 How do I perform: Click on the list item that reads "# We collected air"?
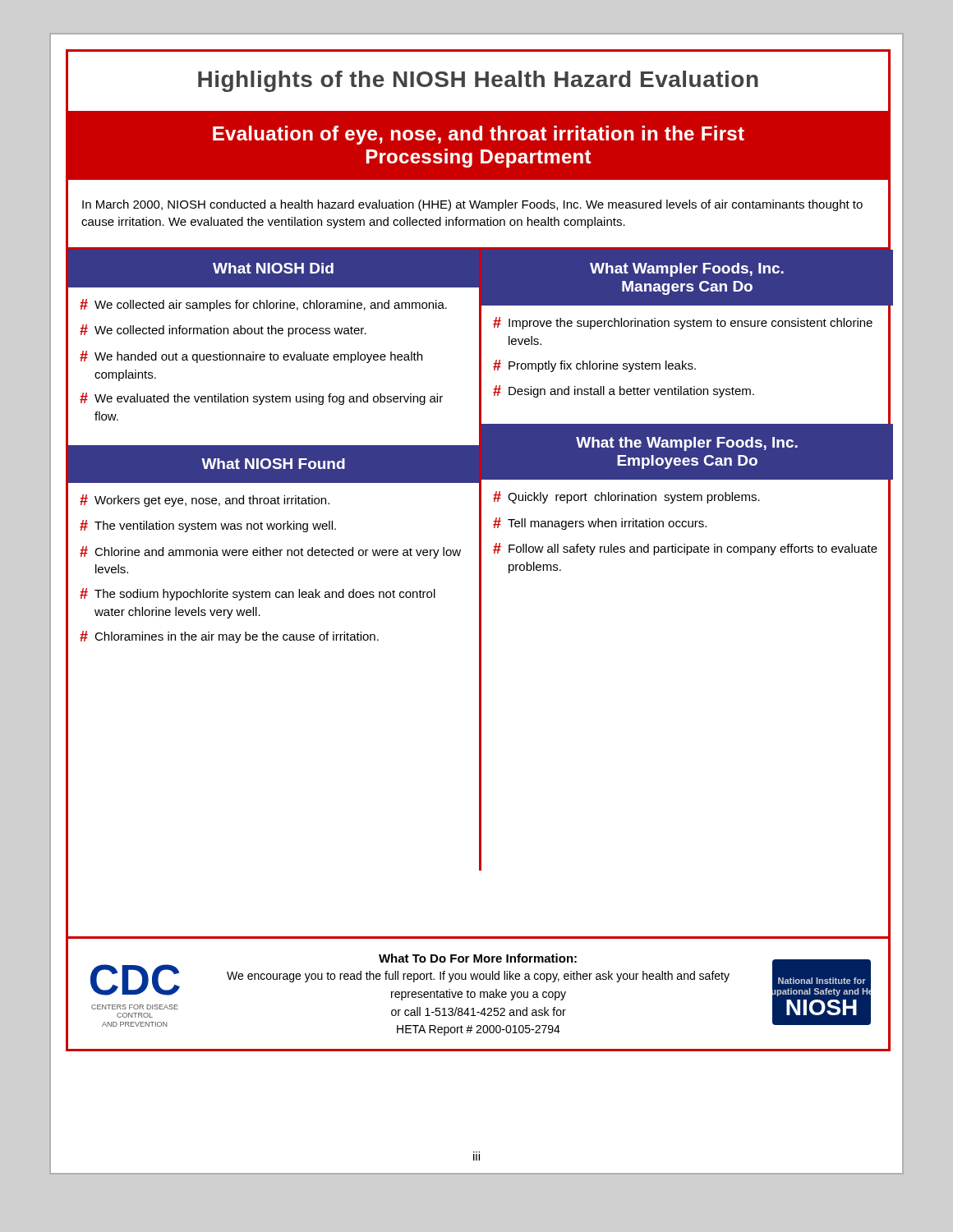click(x=274, y=305)
